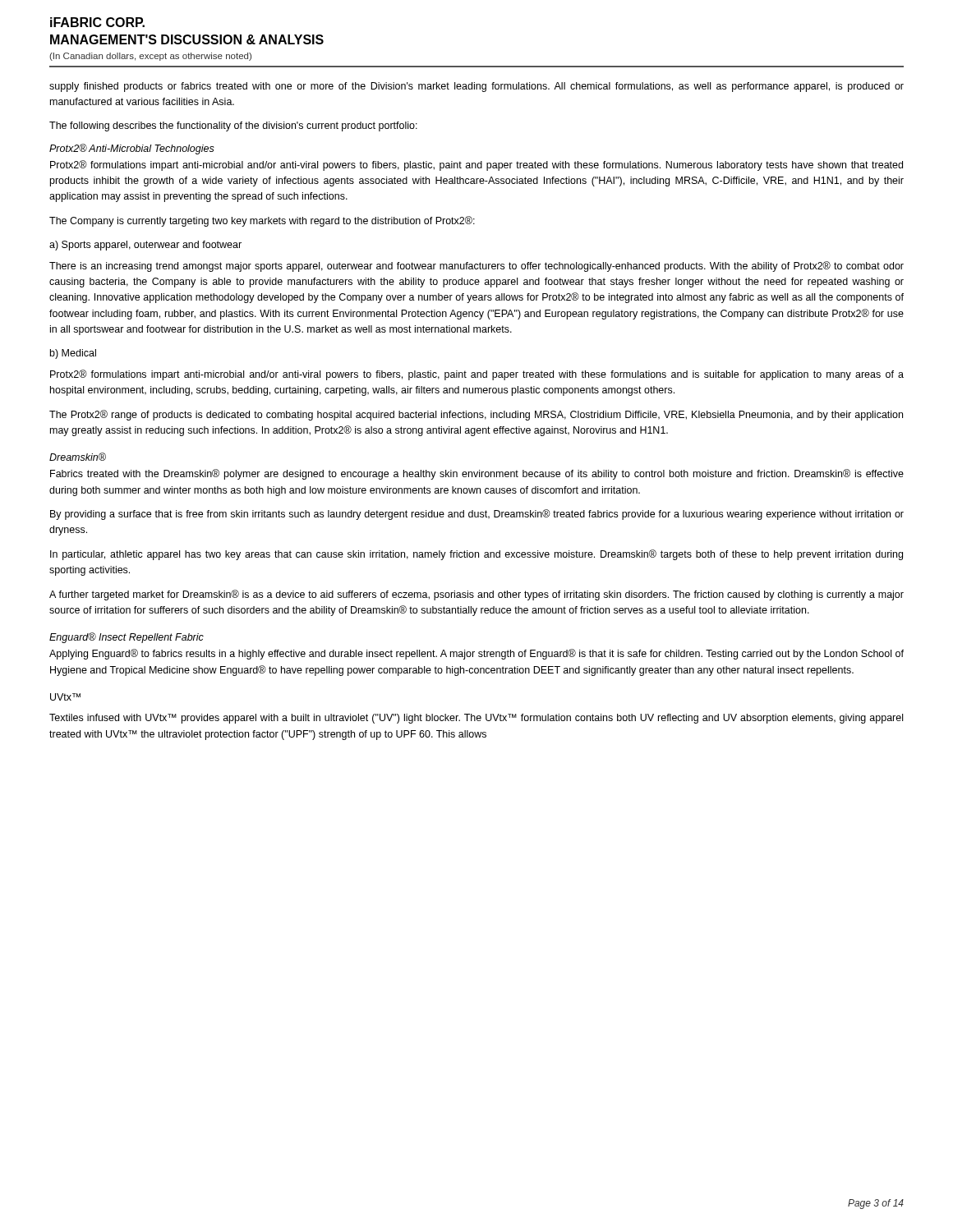This screenshot has height=1232, width=953.
Task: Select the passage starting "Fabrics treated with the Dreamskin® polymer are designed"
Action: 476,482
